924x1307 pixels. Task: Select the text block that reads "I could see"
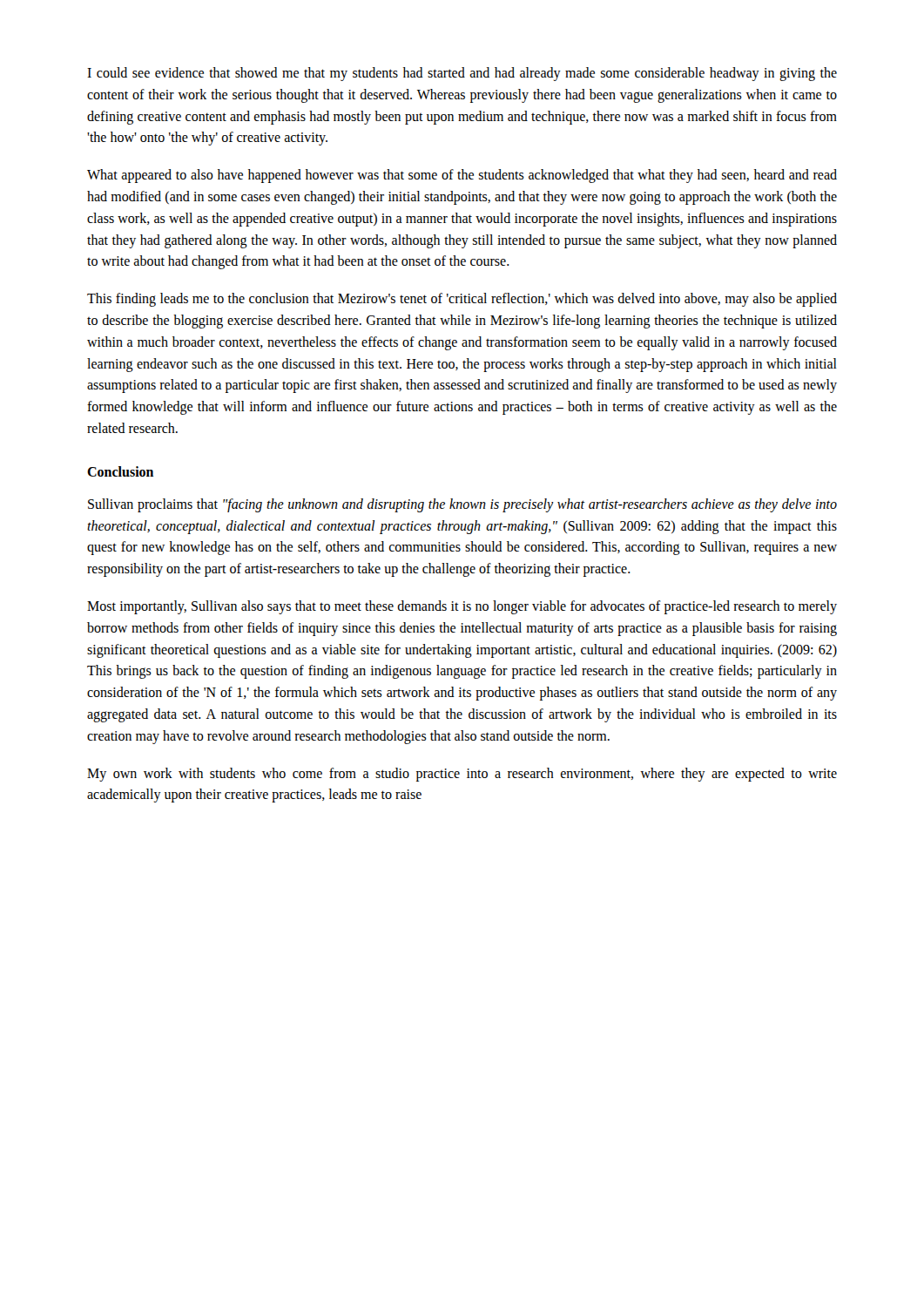click(462, 106)
